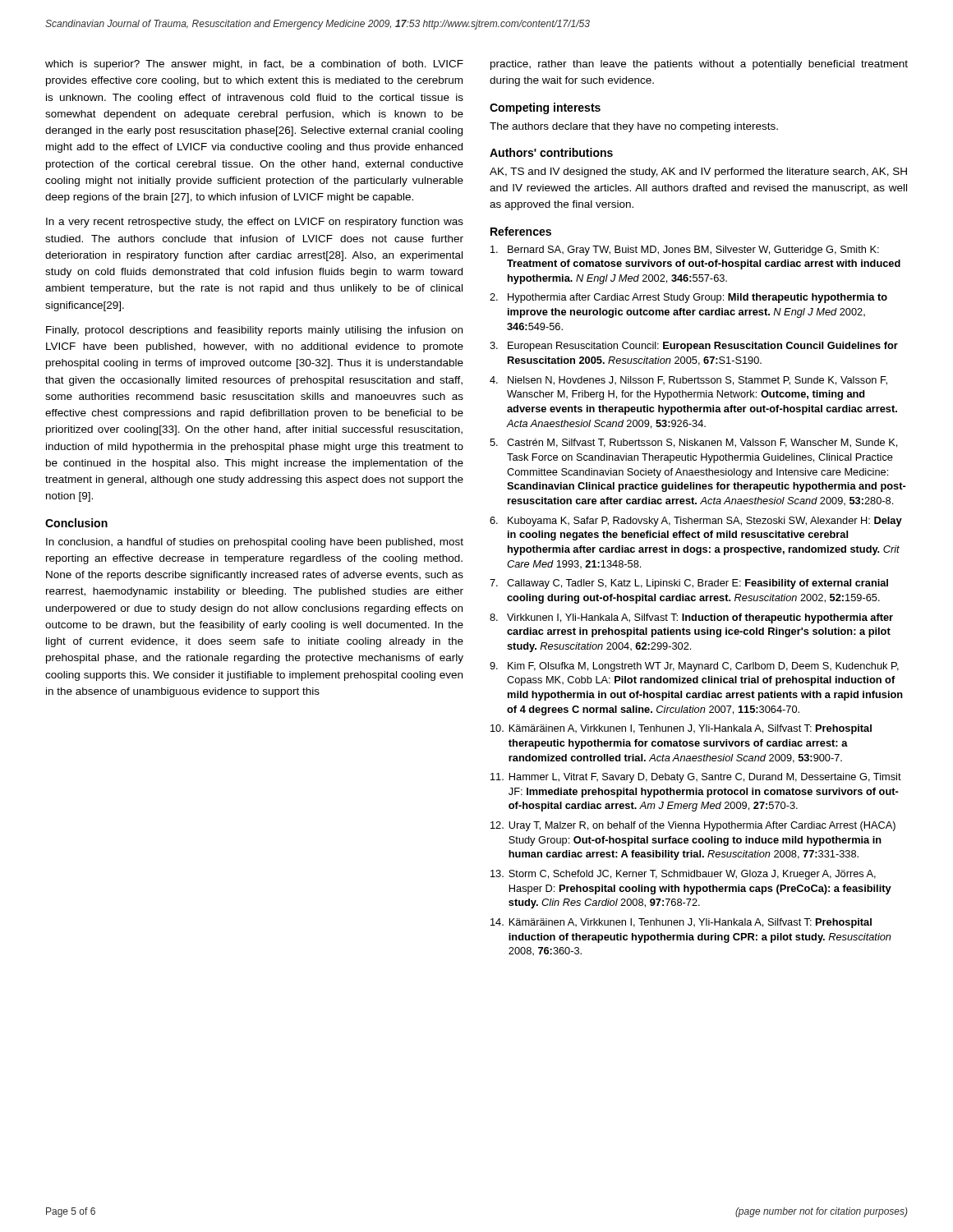Viewport: 953px width, 1232px height.
Task: Where is the passage that starts "7. Callaway C,"?
Action: [699, 590]
